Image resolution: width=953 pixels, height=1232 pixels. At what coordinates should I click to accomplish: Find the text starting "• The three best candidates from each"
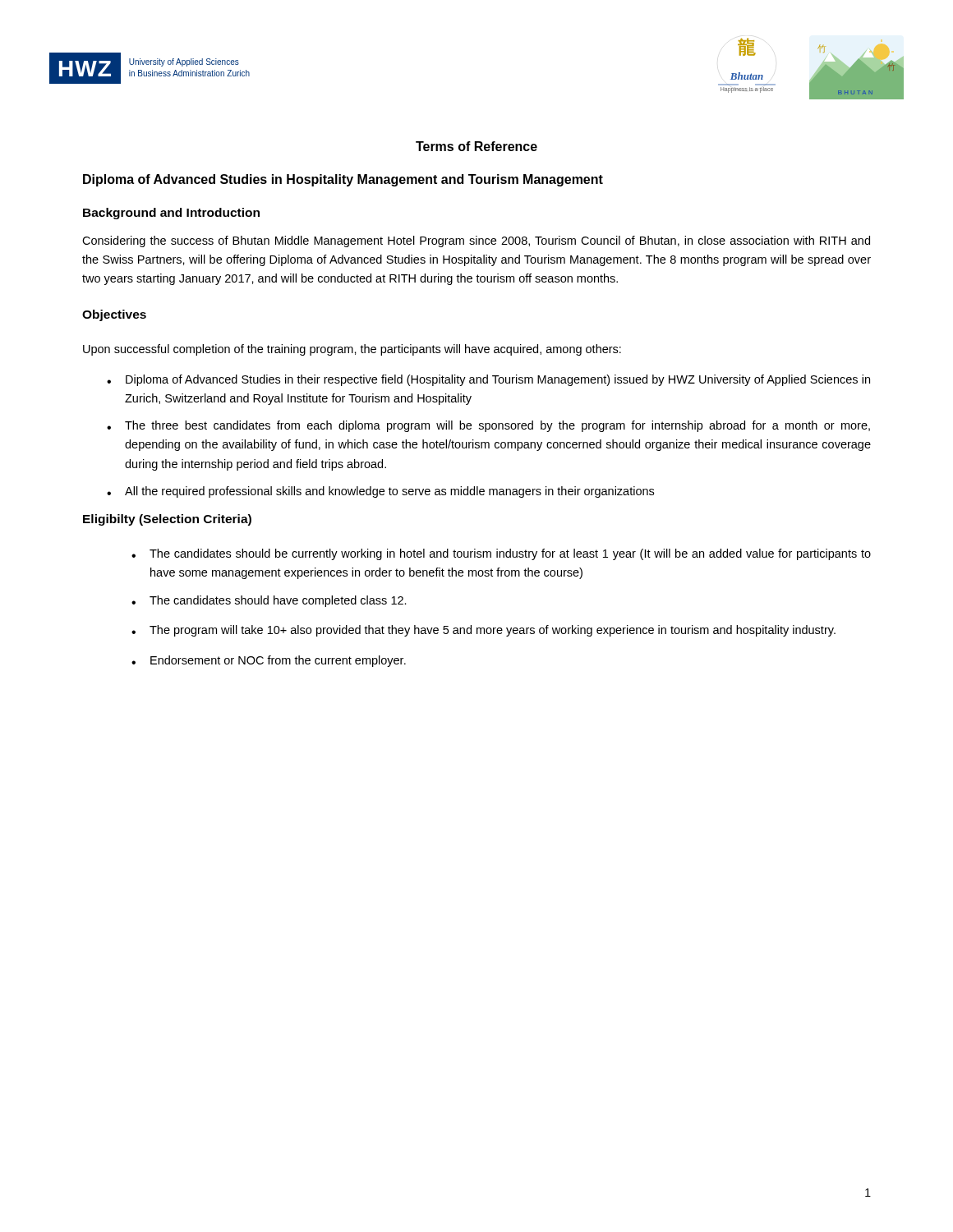[489, 445]
